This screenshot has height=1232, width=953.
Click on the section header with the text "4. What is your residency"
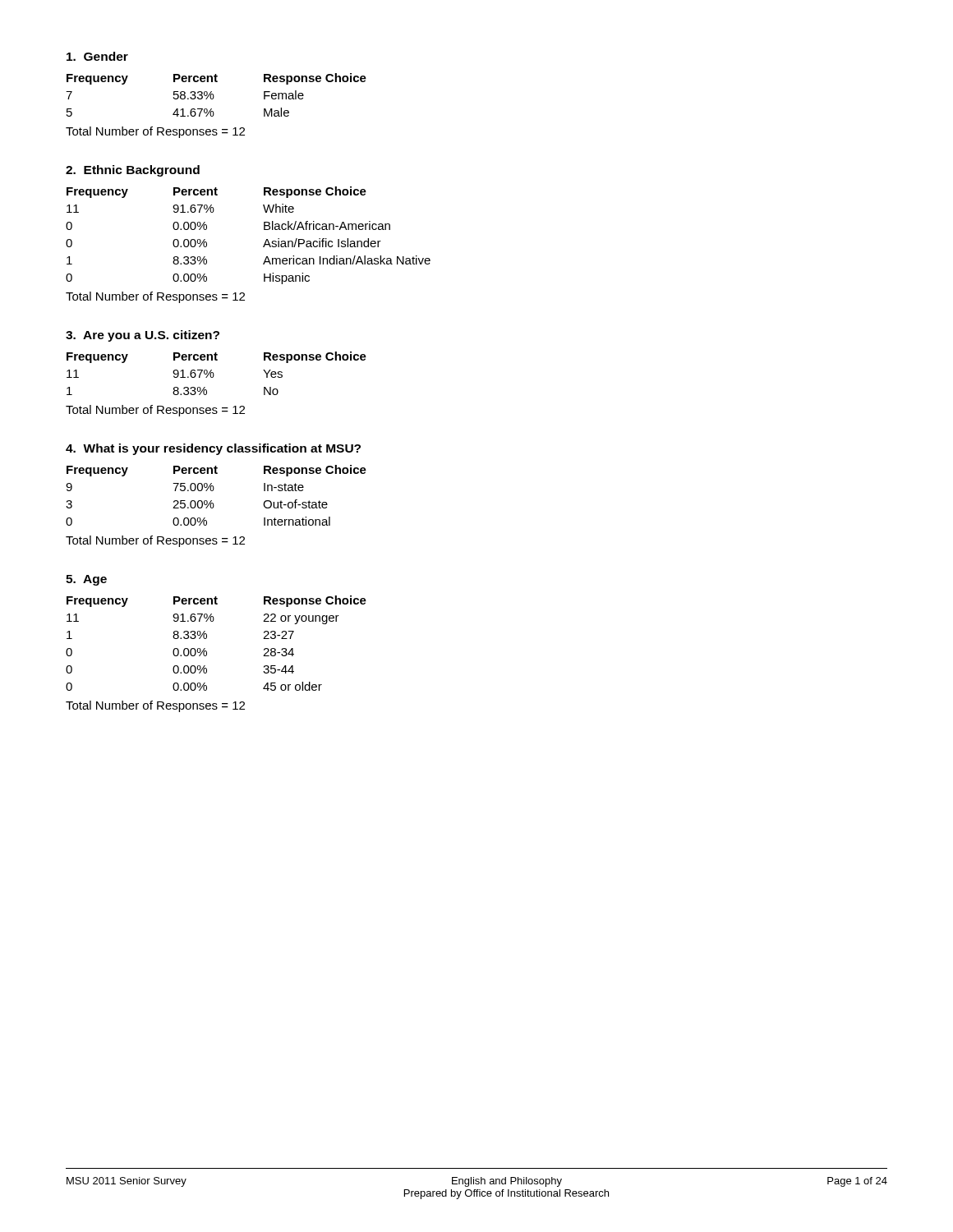point(214,448)
